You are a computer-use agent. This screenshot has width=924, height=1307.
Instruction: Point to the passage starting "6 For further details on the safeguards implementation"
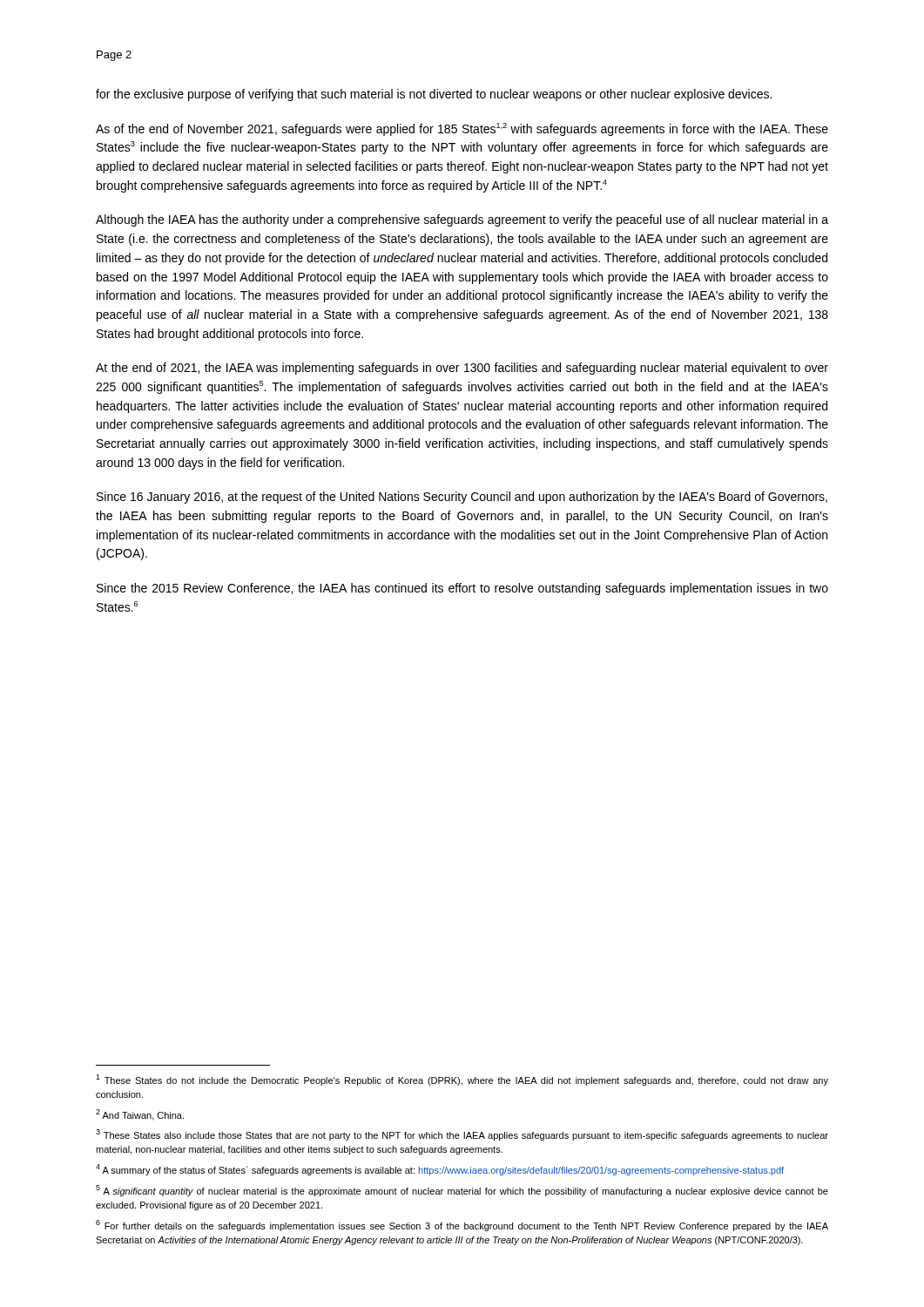462,1233
